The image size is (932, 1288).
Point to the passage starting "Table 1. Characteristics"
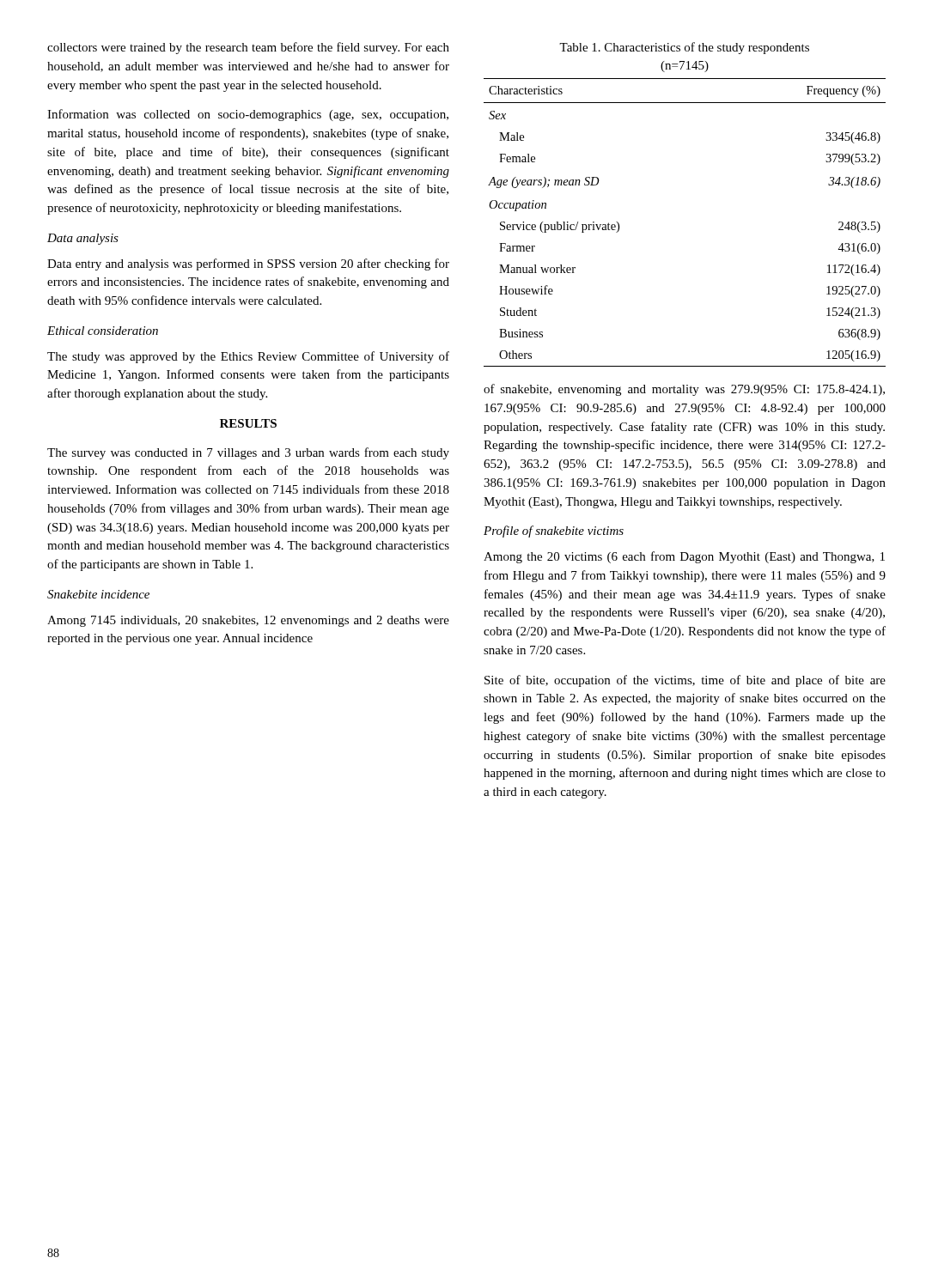(685, 56)
